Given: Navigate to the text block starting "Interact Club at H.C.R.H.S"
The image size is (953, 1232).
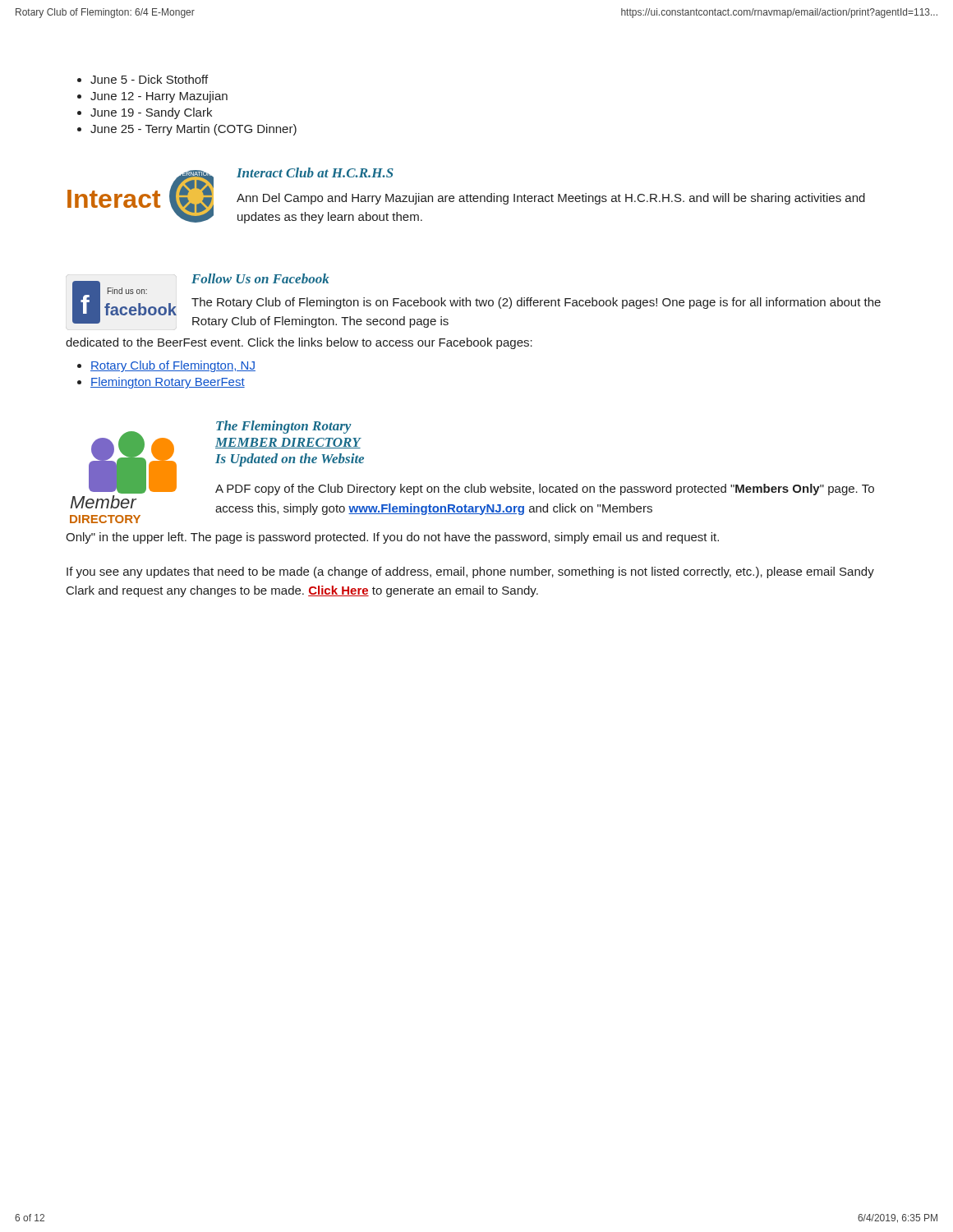Looking at the screenshot, I should pos(315,173).
